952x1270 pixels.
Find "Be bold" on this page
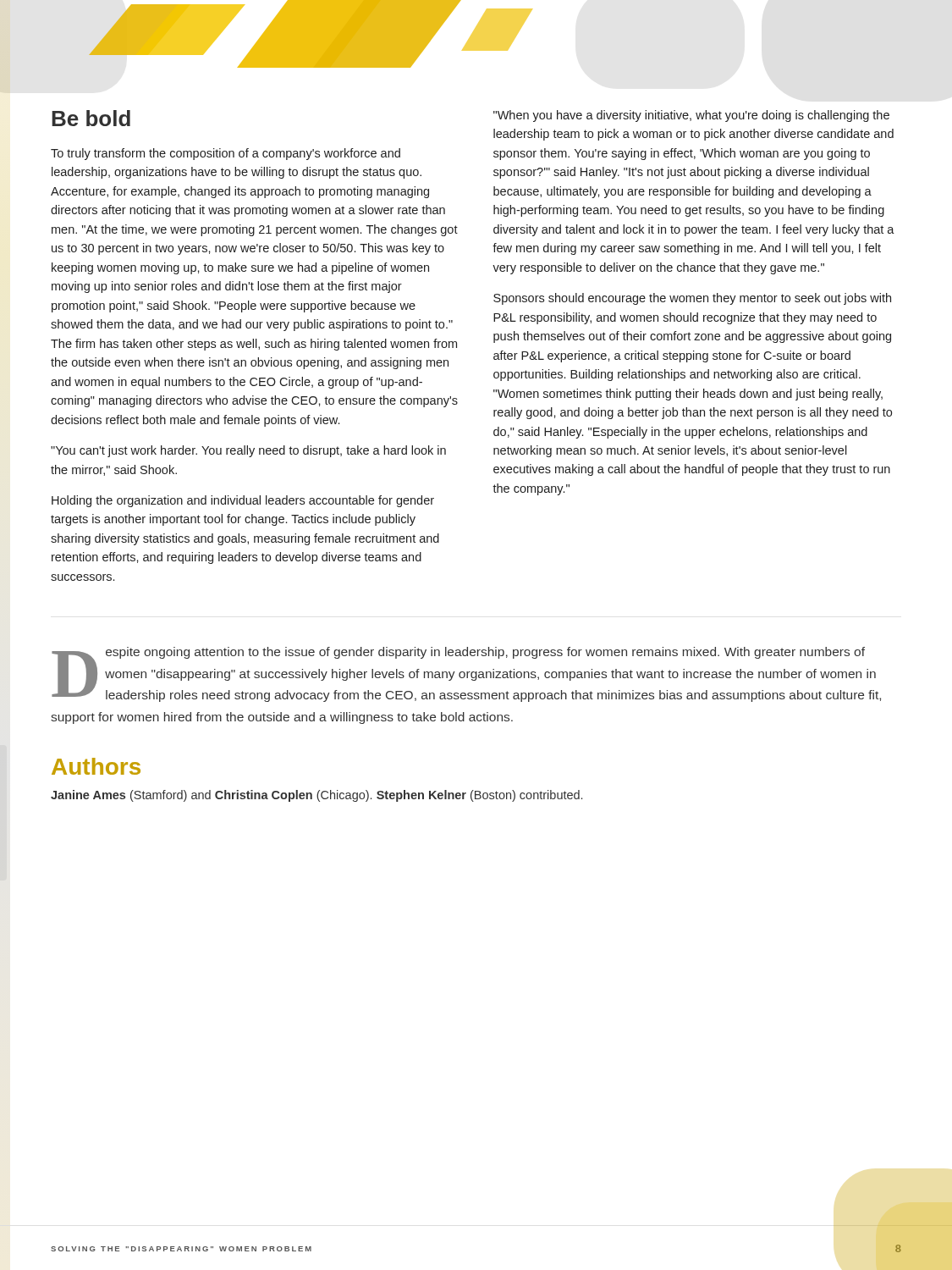click(x=91, y=118)
